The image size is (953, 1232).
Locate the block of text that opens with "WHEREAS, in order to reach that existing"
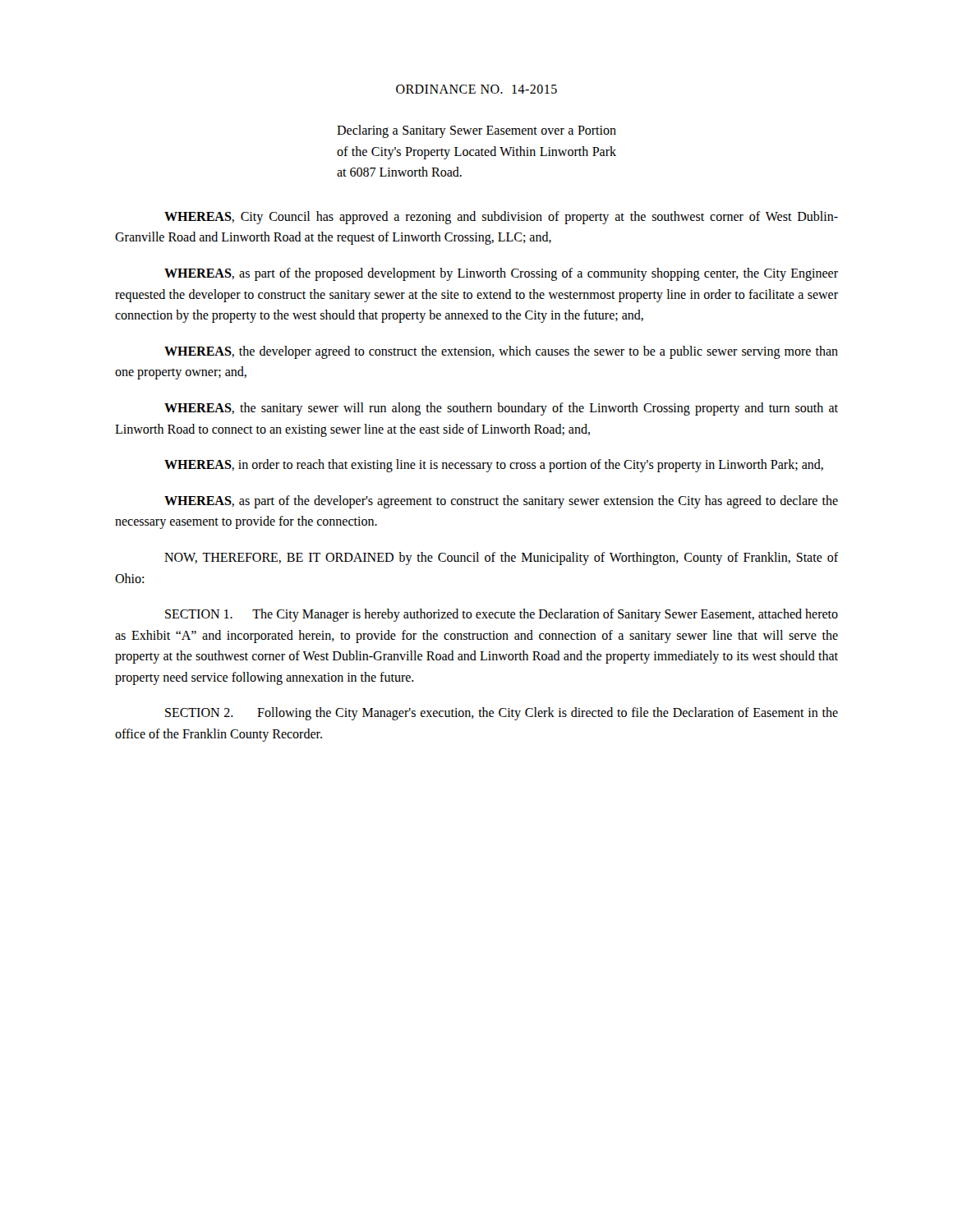pyautogui.click(x=494, y=465)
